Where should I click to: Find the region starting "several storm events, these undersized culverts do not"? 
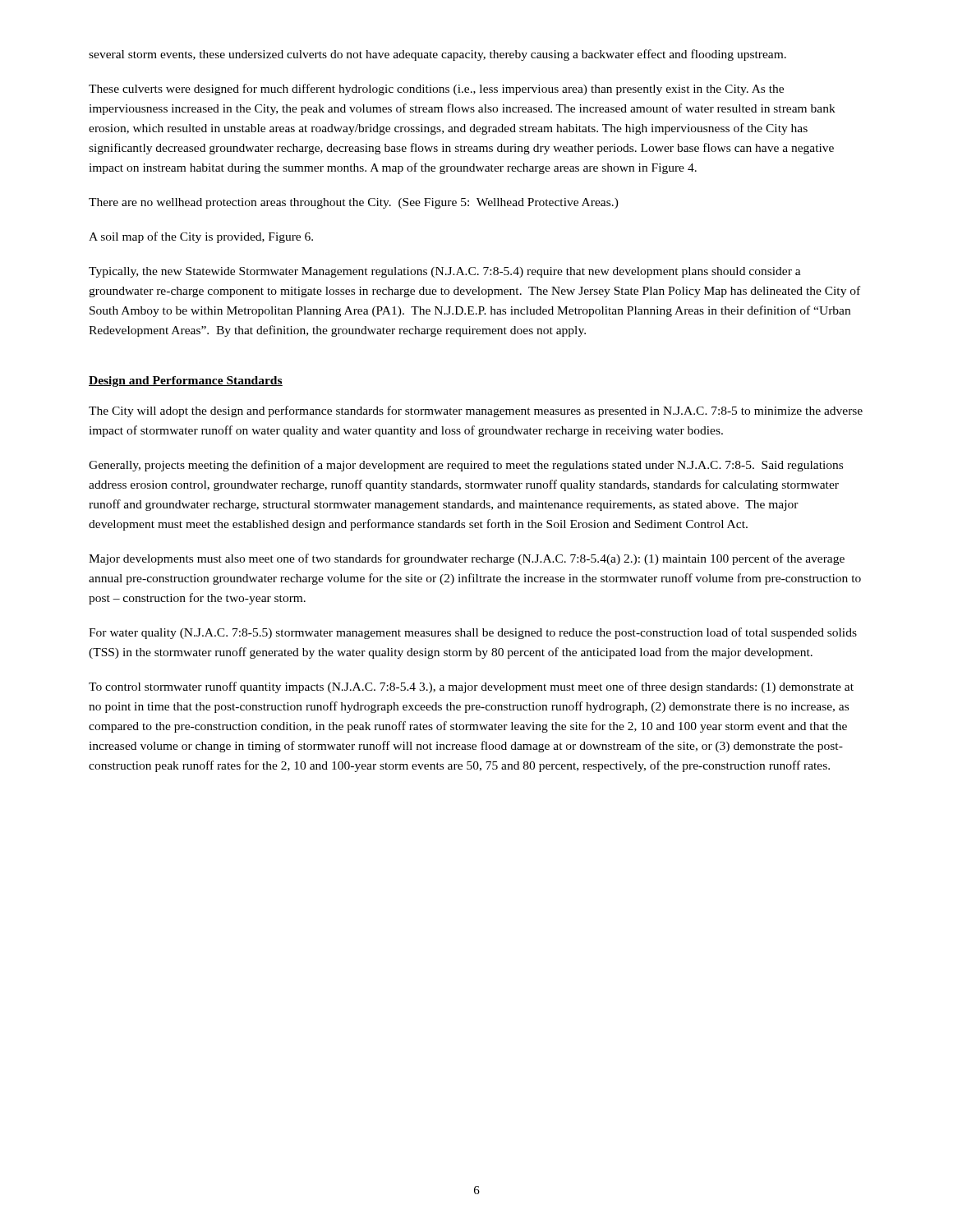click(x=438, y=54)
